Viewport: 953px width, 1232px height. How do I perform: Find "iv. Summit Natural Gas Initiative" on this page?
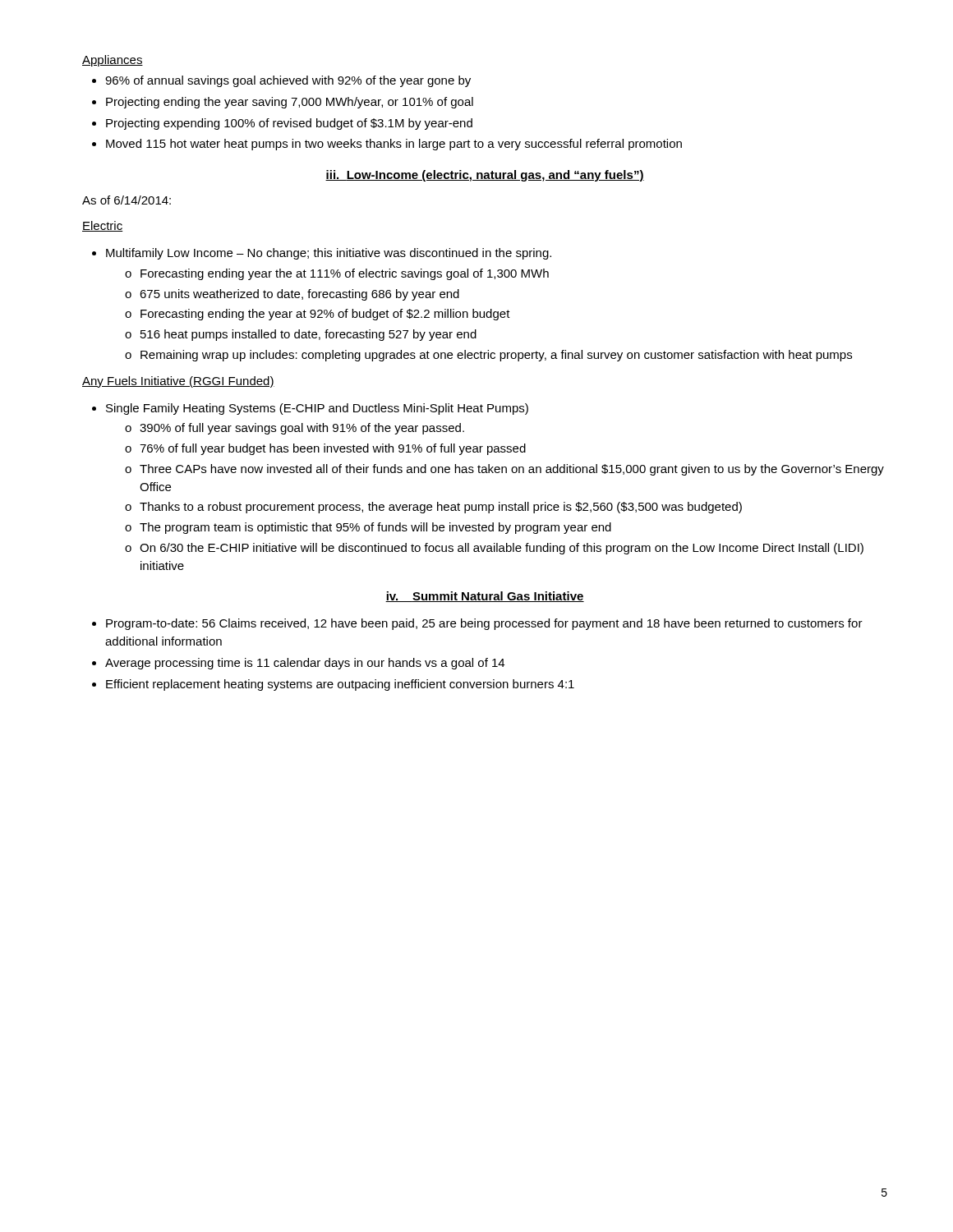pos(485,596)
